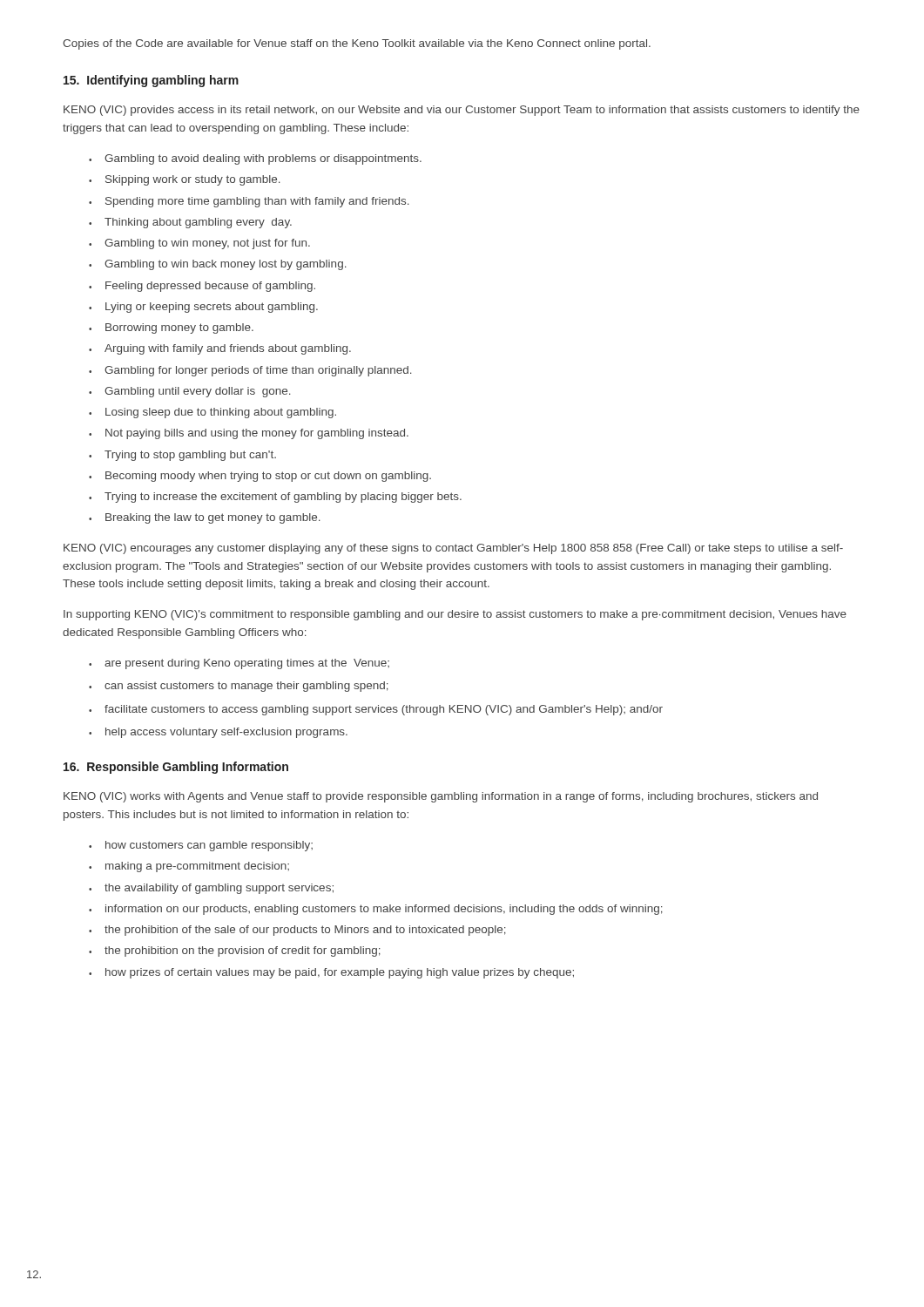
Task: Locate the region starting "In supporting KENO"
Action: (455, 623)
